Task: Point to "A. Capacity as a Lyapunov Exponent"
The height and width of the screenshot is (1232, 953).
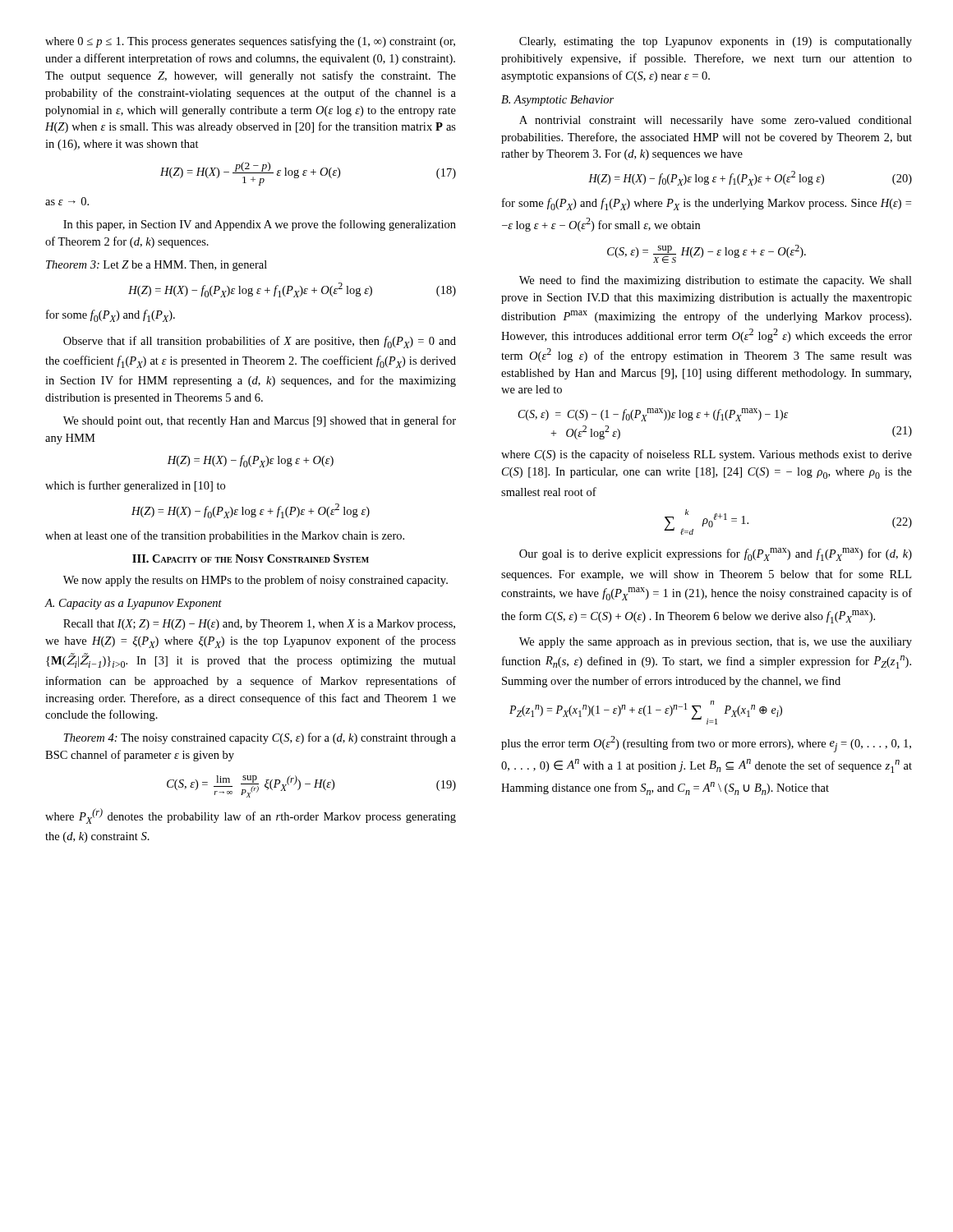Action: pyautogui.click(x=133, y=604)
